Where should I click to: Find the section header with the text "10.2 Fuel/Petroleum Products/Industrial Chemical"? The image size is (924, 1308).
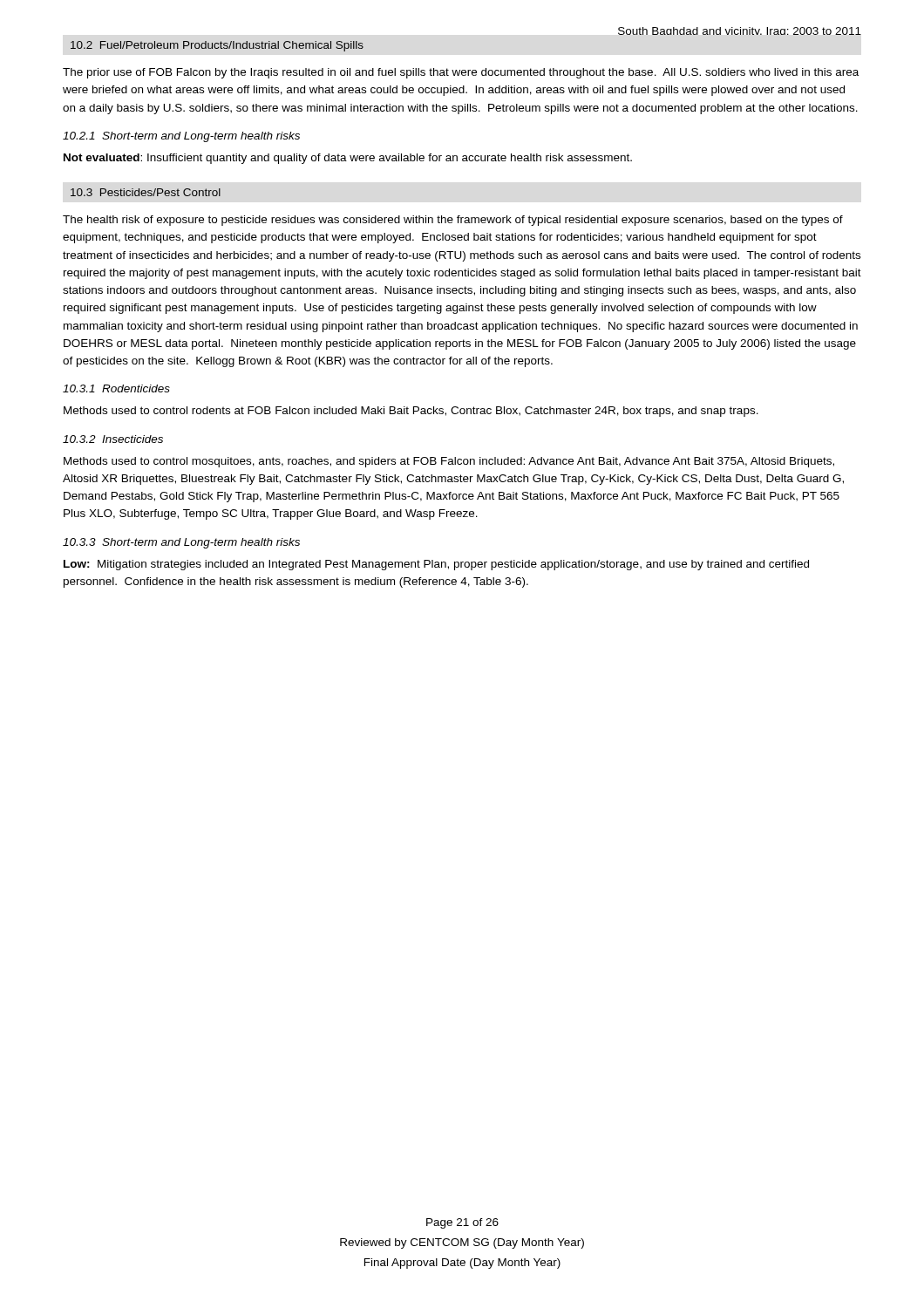tap(217, 45)
